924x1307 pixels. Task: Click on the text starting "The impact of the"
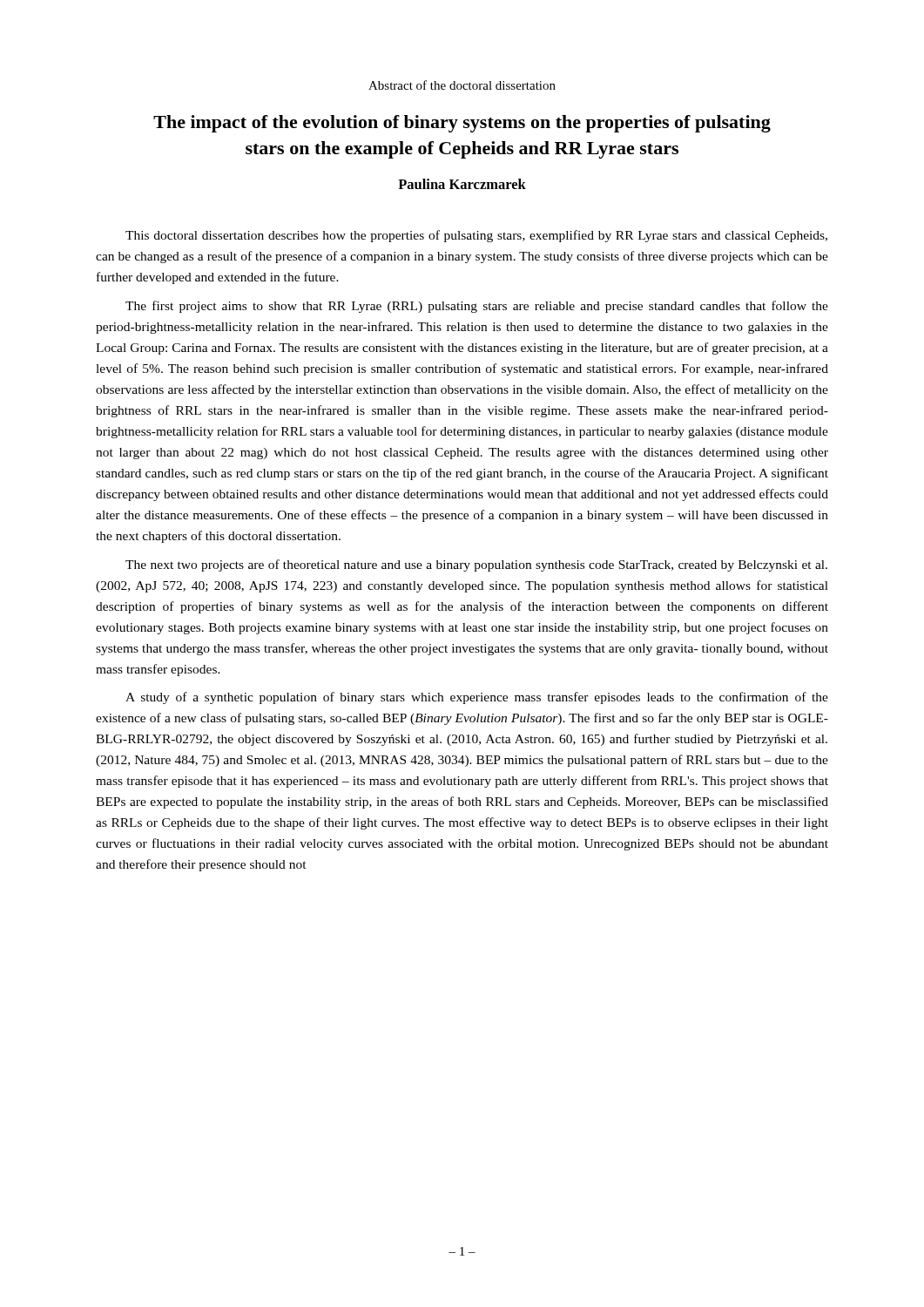462,134
